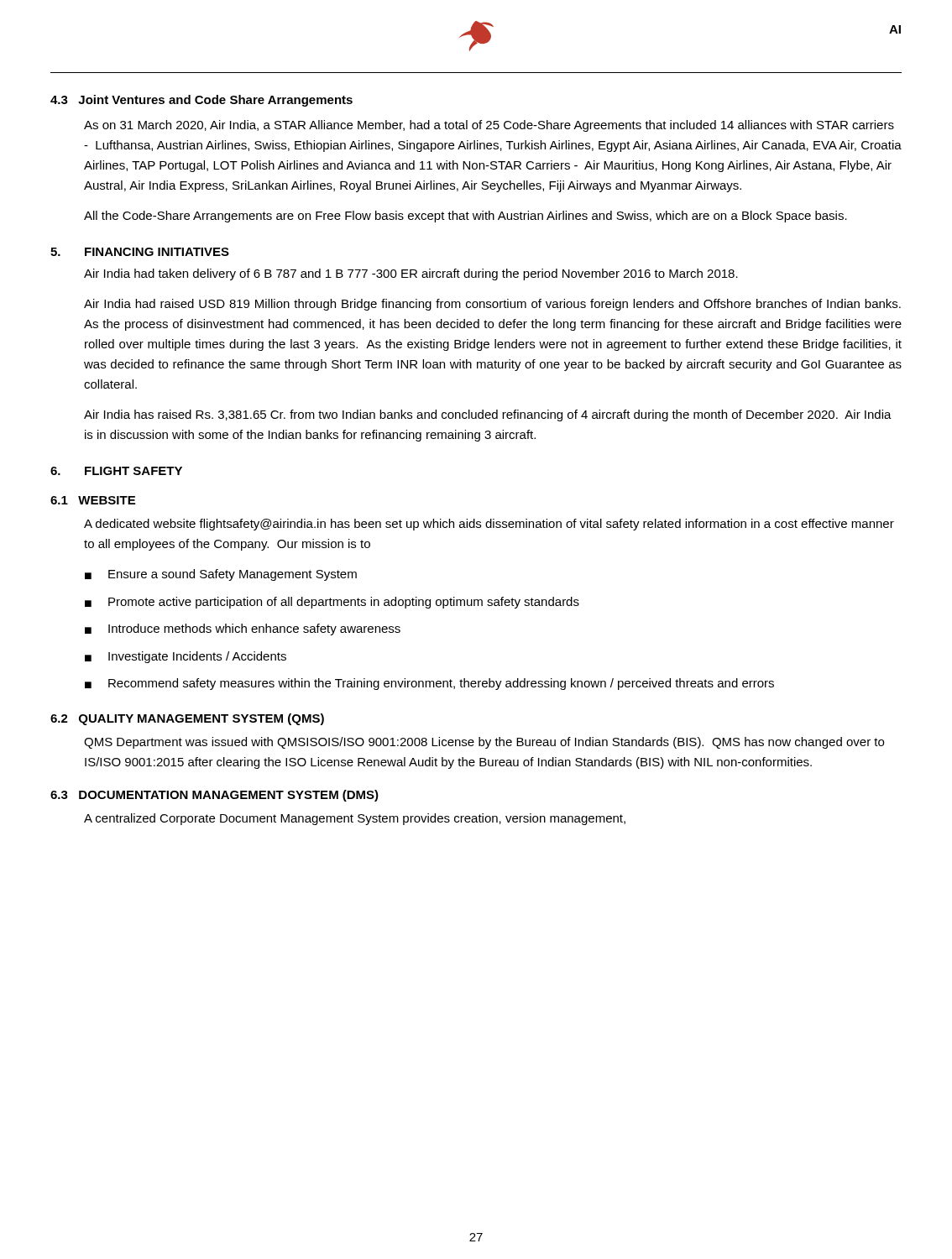Locate the section header that says "6.3 DOCUMENTATION MANAGEMENT SYSTEM (DMS)"

coord(215,794)
